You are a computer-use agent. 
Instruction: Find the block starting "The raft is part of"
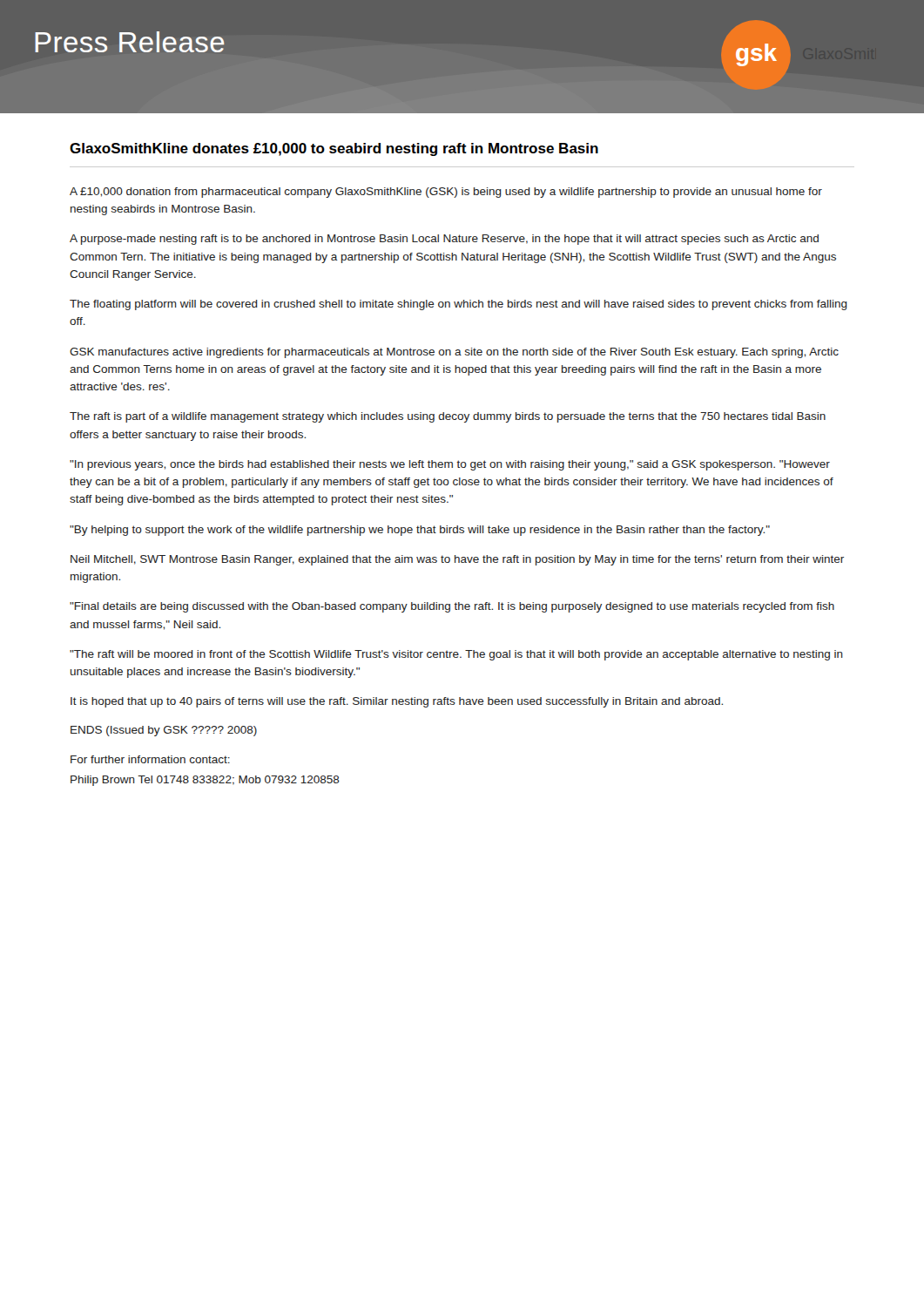pyautogui.click(x=448, y=425)
